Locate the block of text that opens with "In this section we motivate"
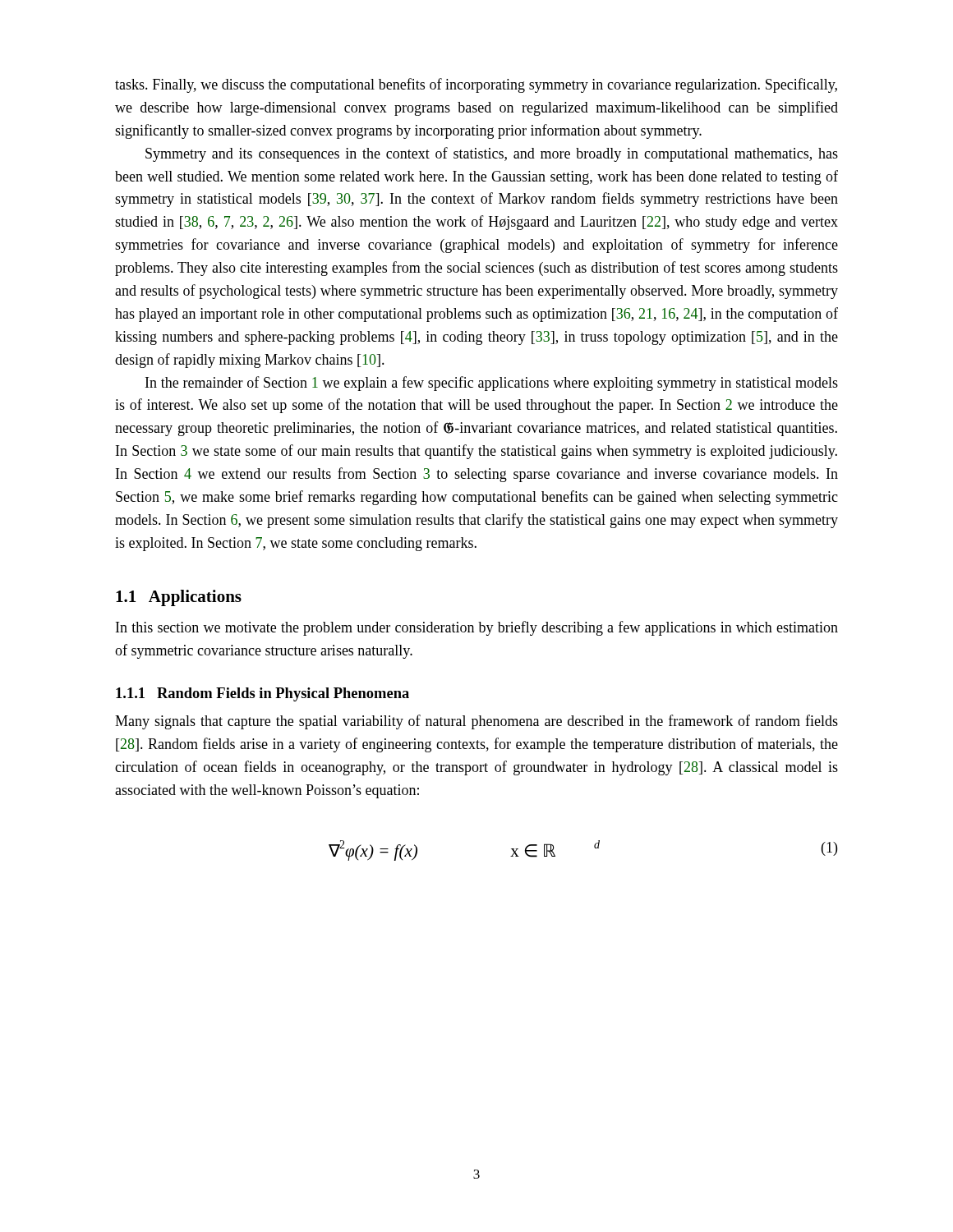 (476, 640)
